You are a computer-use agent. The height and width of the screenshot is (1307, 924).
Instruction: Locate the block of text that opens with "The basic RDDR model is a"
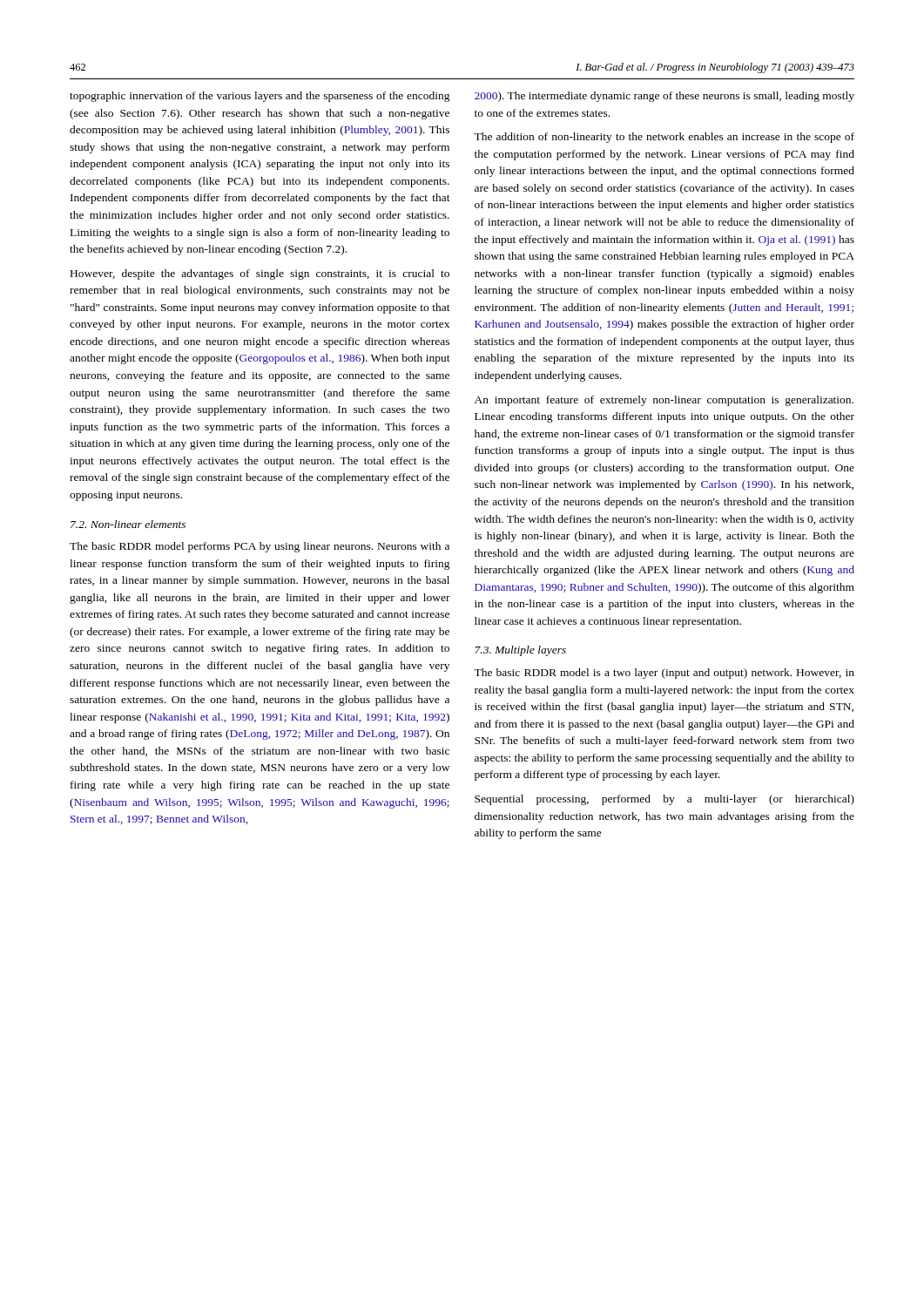click(x=664, y=753)
